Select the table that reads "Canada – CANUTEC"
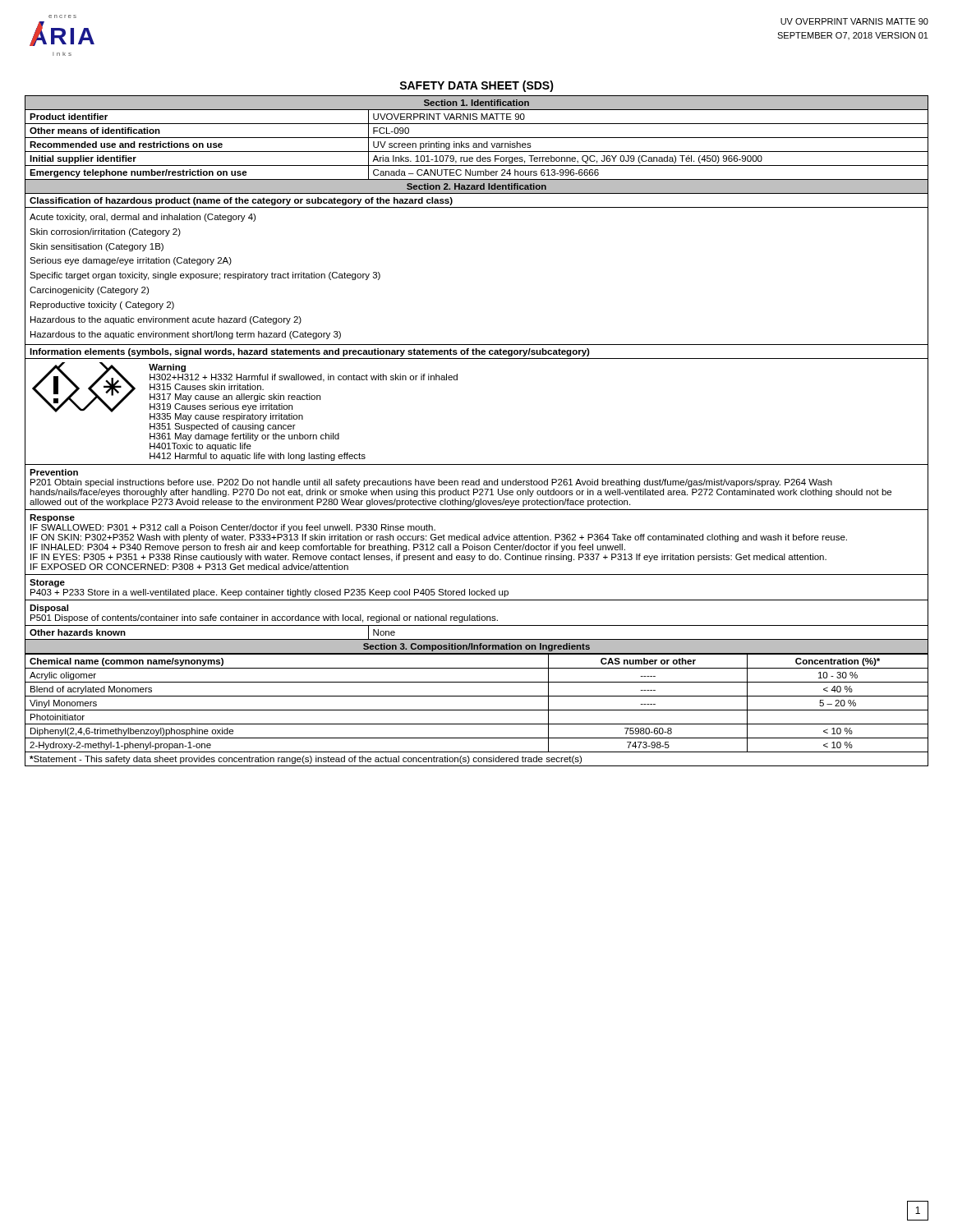953x1232 pixels. pyautogui.click(x=476, y=375)
